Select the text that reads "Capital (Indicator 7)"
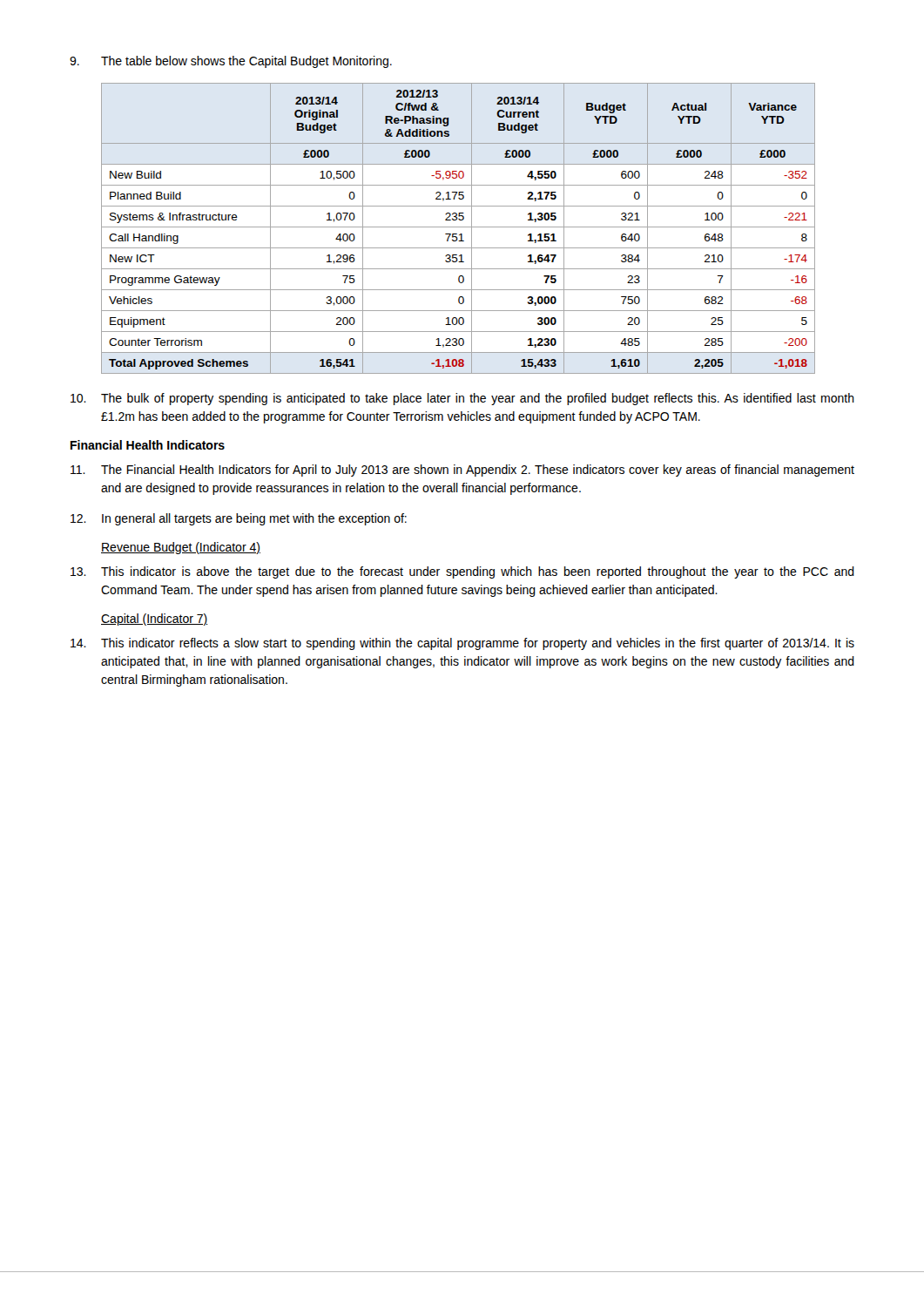Viewport: 924px width, 1307px height. pos(154,619)
